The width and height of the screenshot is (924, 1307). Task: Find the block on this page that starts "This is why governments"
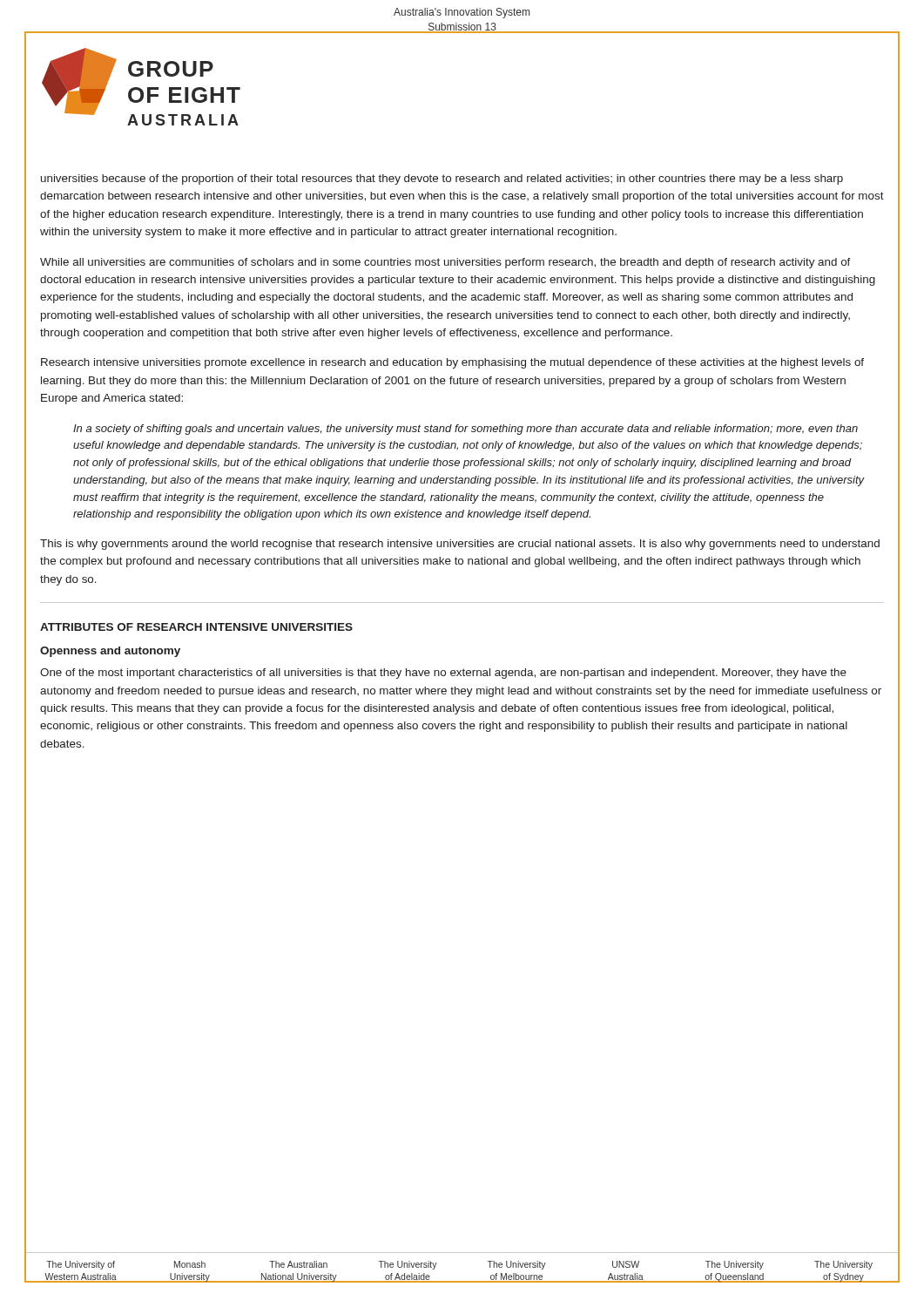[460, 561]
